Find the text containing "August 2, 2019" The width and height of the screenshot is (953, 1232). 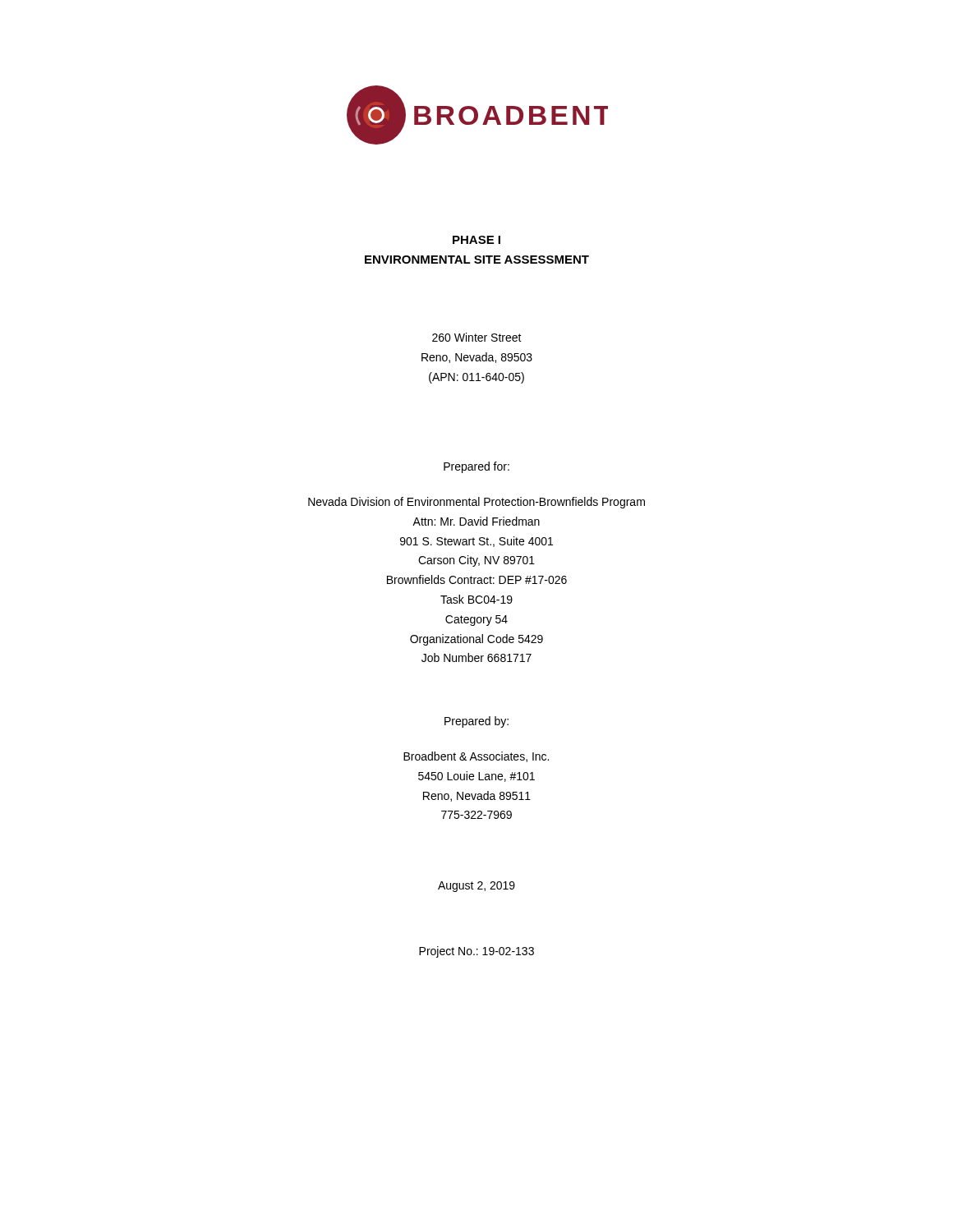point(476,885)
